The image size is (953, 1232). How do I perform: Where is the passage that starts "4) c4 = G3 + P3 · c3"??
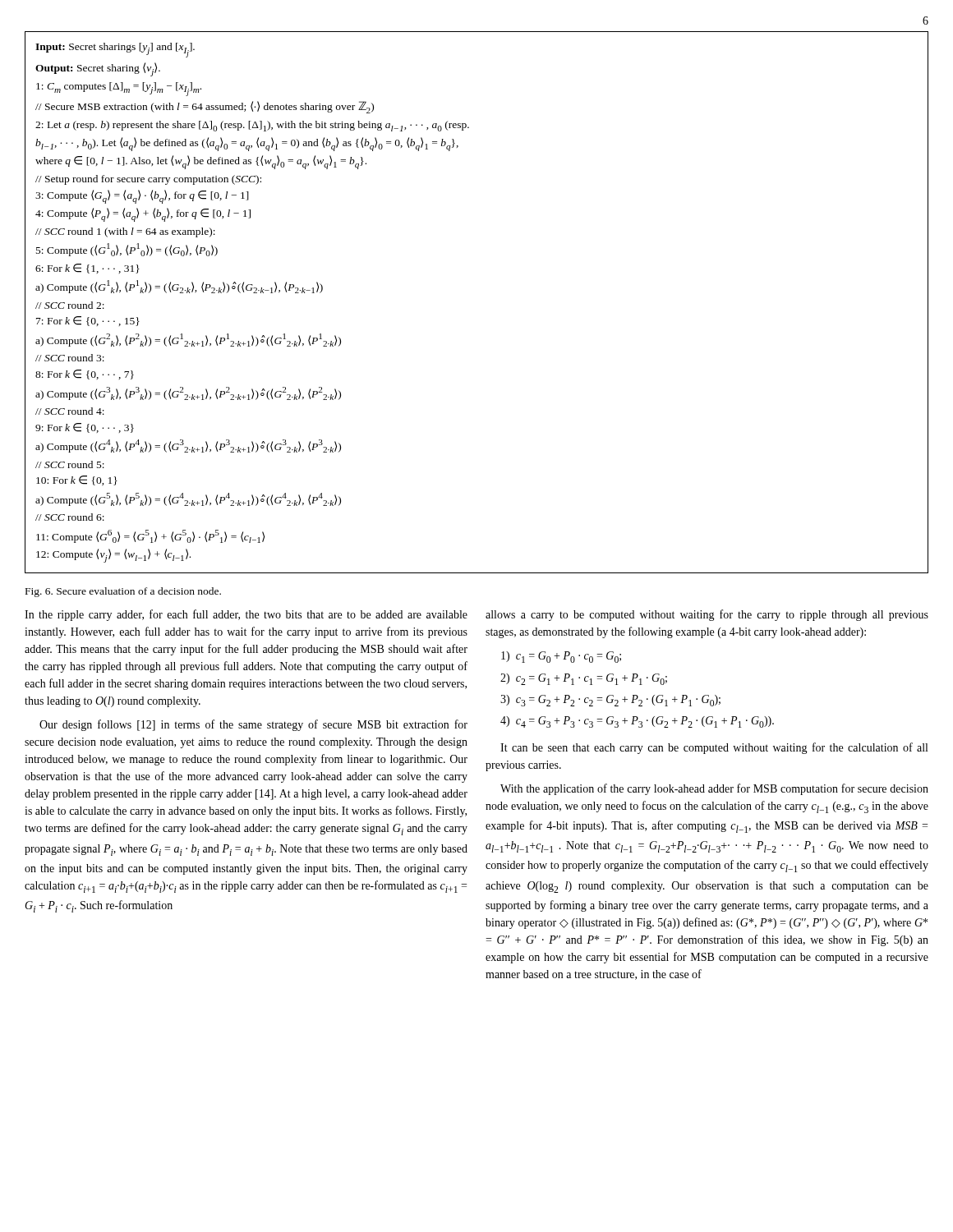tap(637, 722)
